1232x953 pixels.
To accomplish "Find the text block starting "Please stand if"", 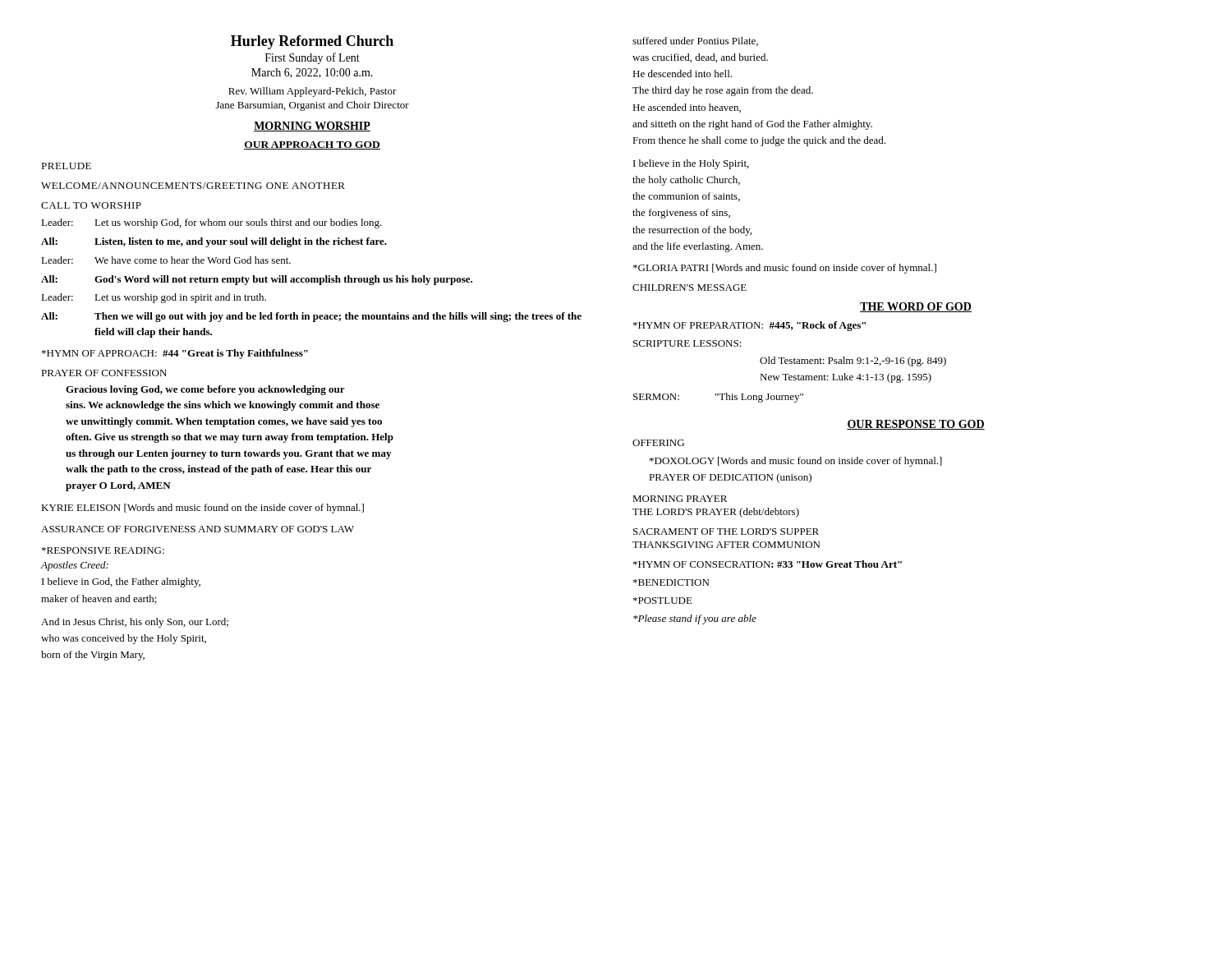I will [x=694, y=619].
